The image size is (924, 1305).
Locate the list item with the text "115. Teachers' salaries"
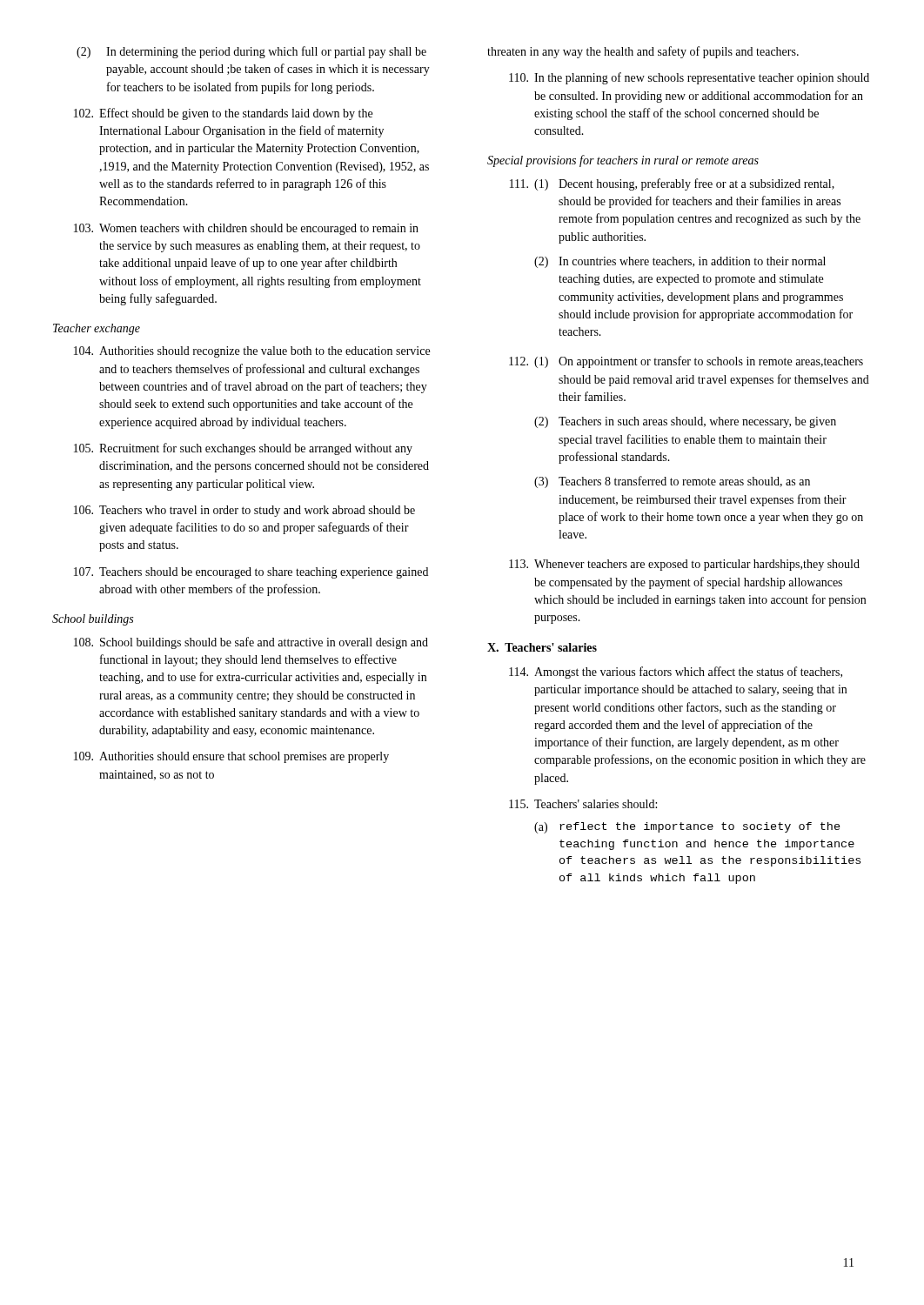[679, 842]
